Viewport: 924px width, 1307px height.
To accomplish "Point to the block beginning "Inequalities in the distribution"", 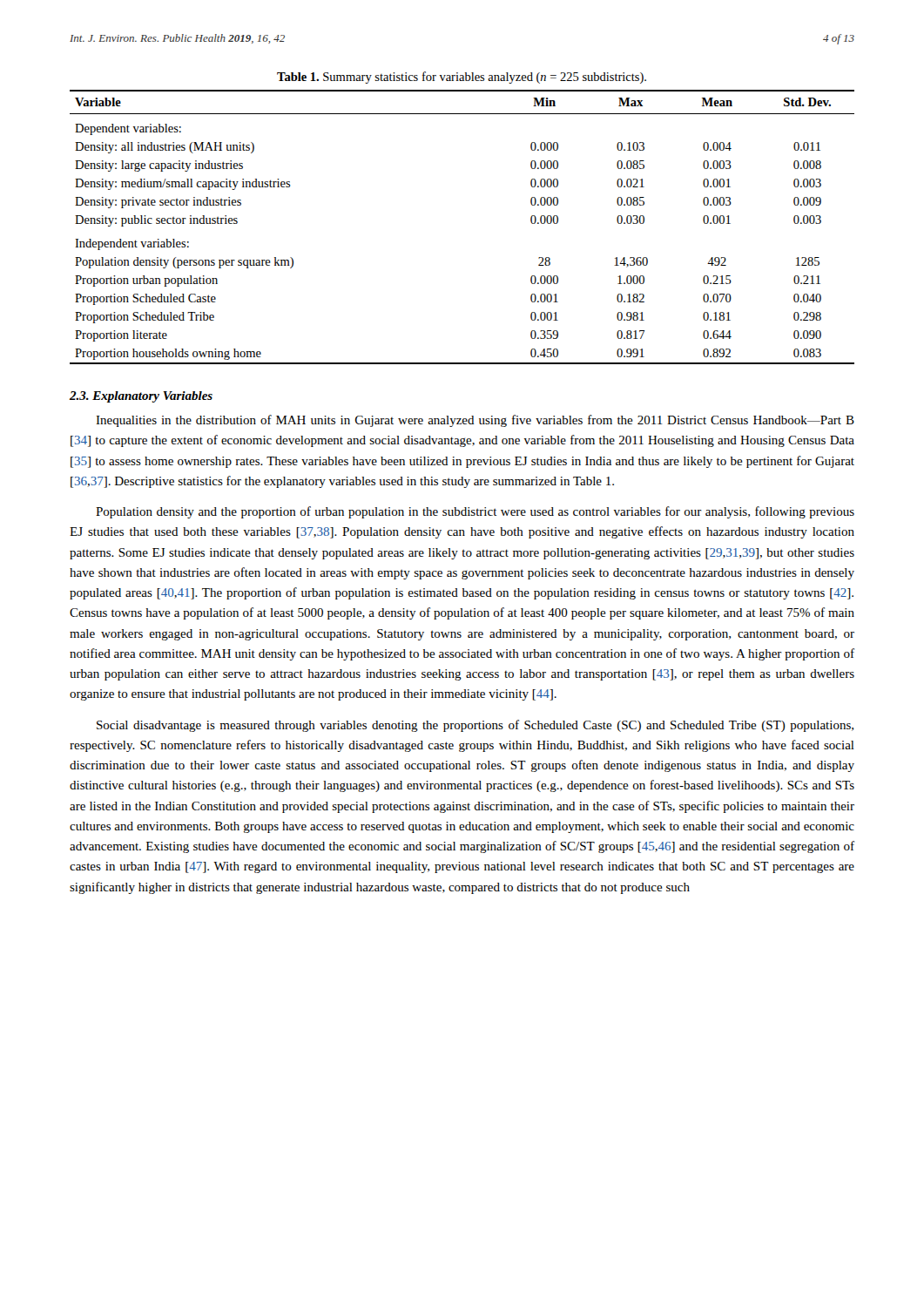I will click(x=462, y=450).
